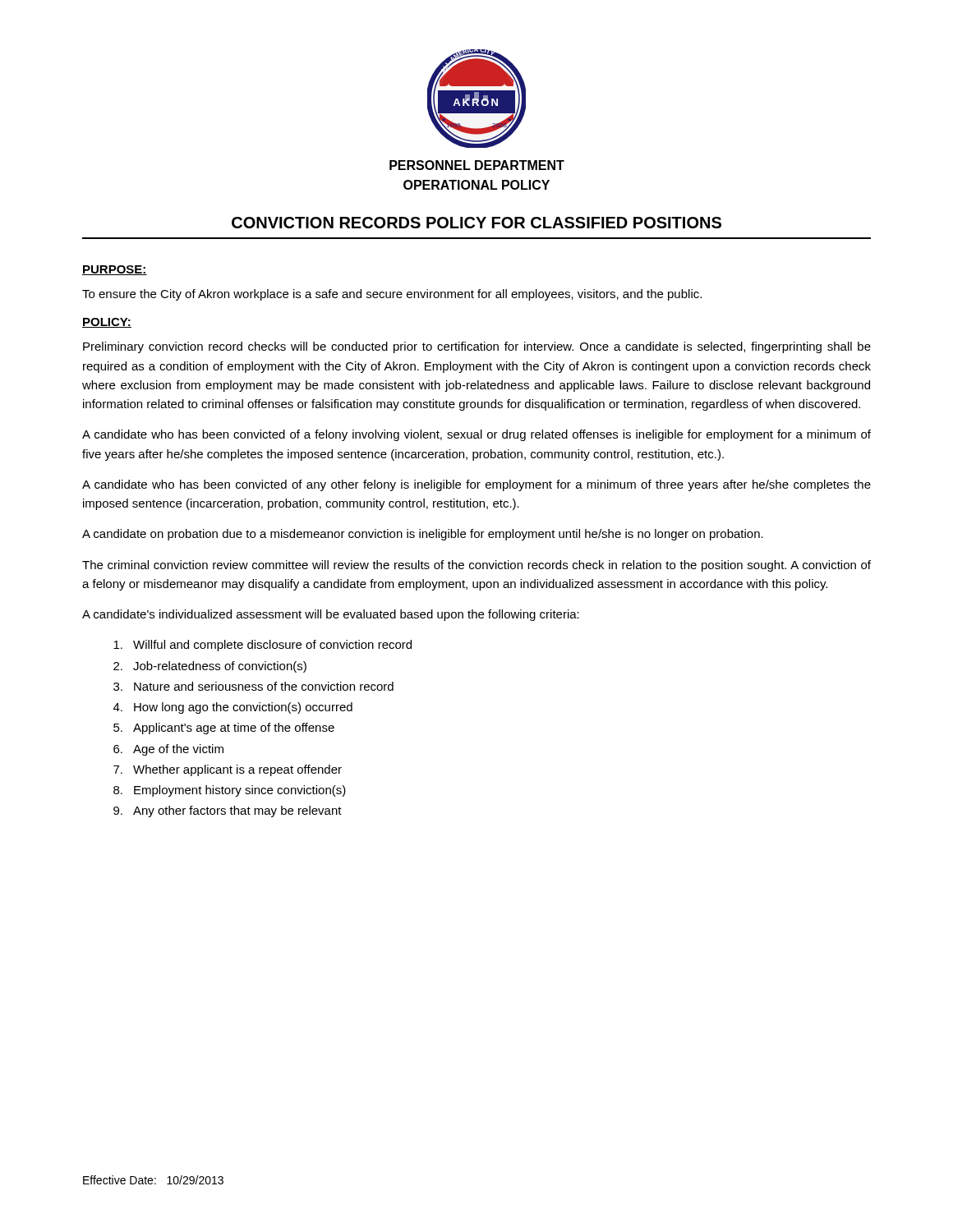
Task: Click on the list item that reads "8.Employment history since conviction(s)"
Action: (x=214, y=790)
